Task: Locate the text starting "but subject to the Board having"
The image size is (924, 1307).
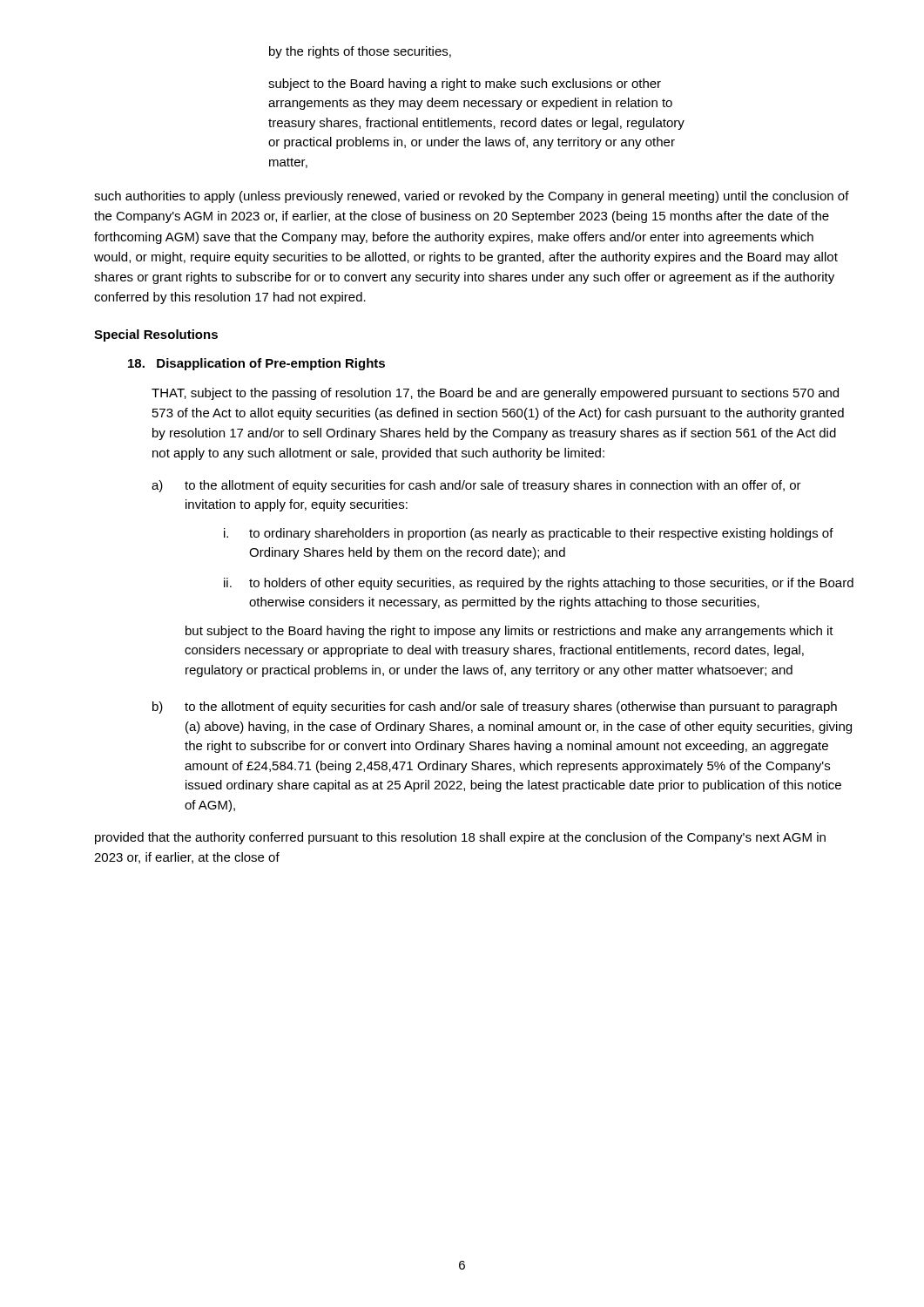Action: [509, 650]
